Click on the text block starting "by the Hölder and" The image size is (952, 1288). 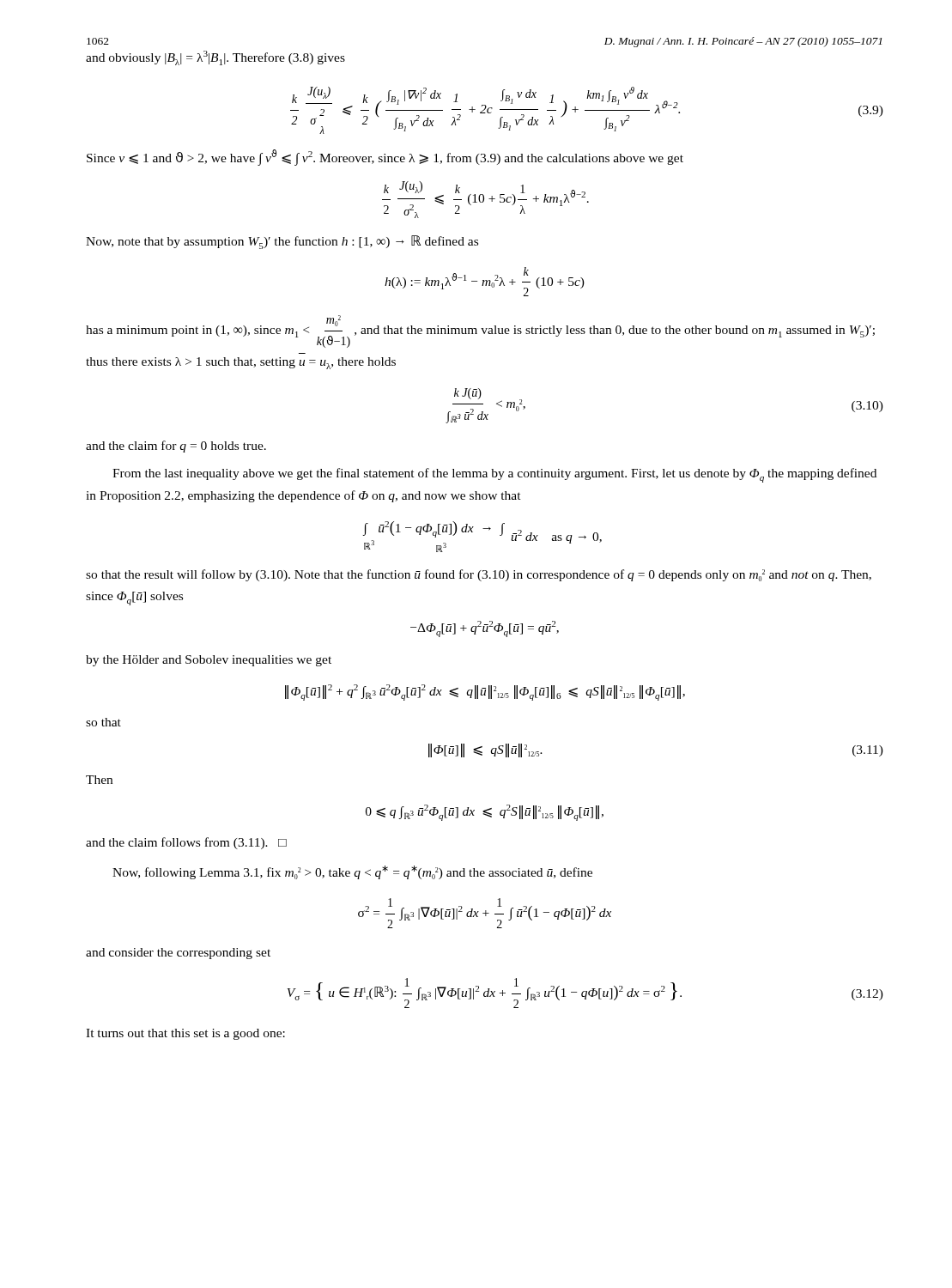[x=209, y=659]
